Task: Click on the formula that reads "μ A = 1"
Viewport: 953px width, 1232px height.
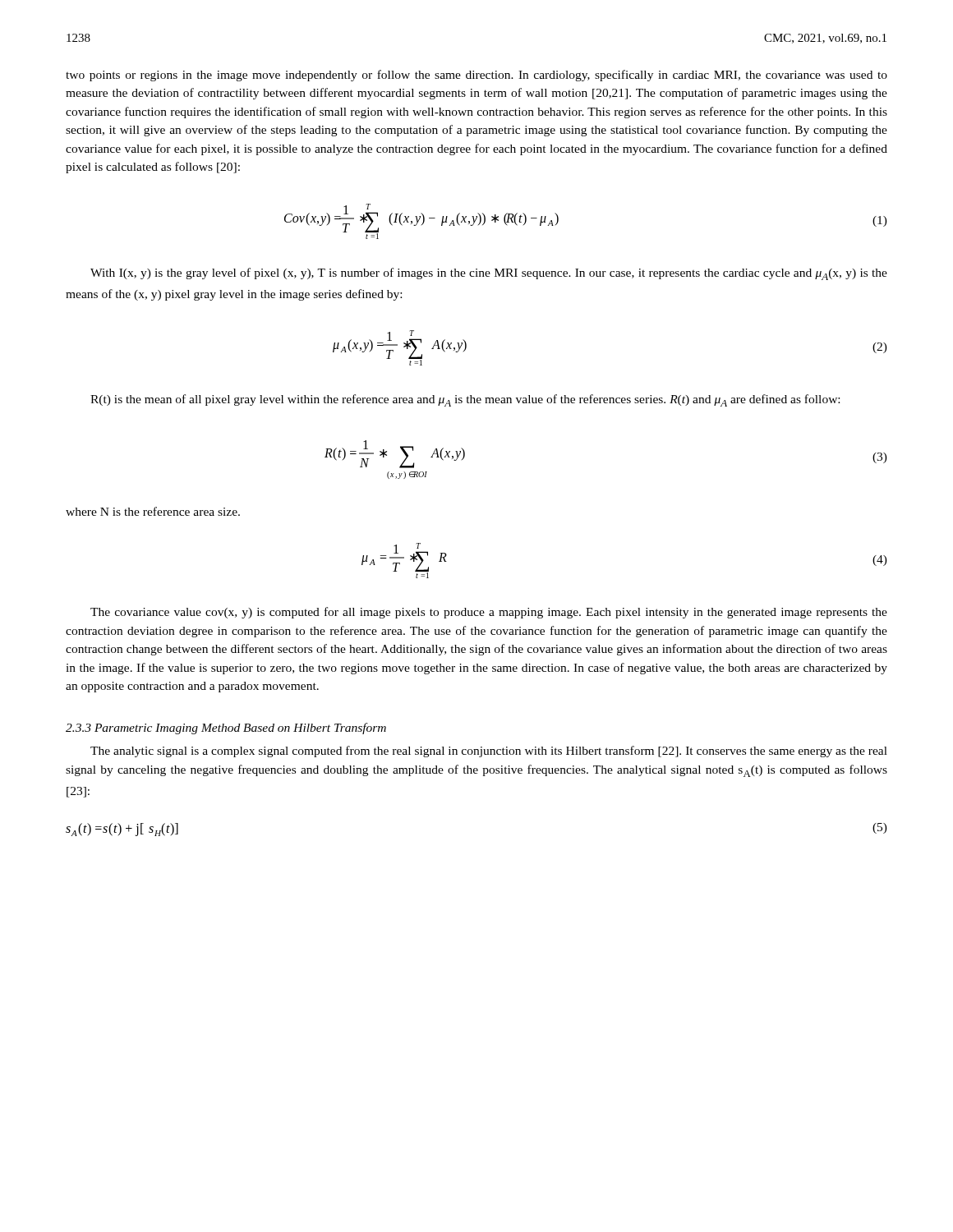Action: pos(396,558)
